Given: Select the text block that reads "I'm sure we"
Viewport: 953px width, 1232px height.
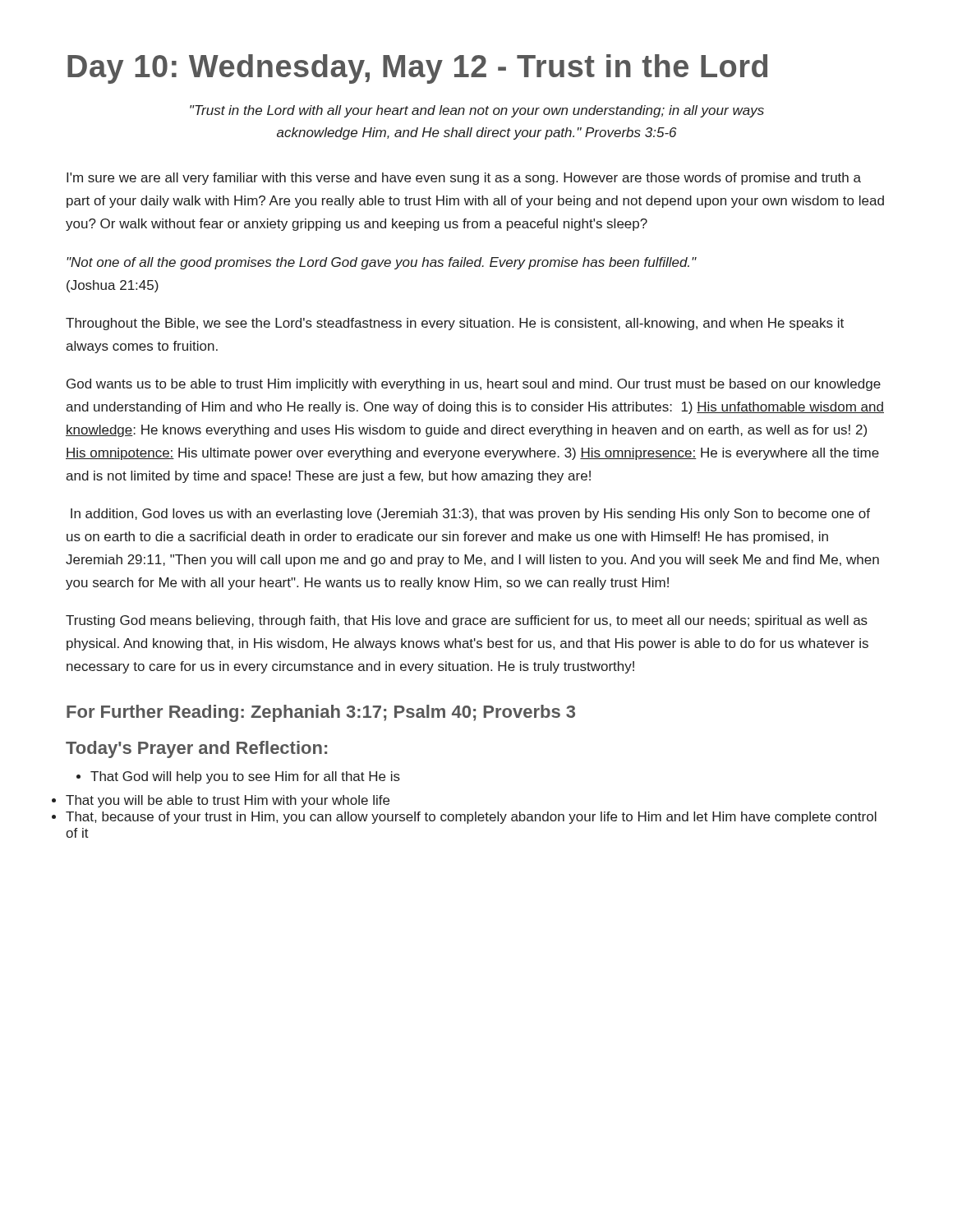Looking at the screenshot, I should [x=475, y=201].
